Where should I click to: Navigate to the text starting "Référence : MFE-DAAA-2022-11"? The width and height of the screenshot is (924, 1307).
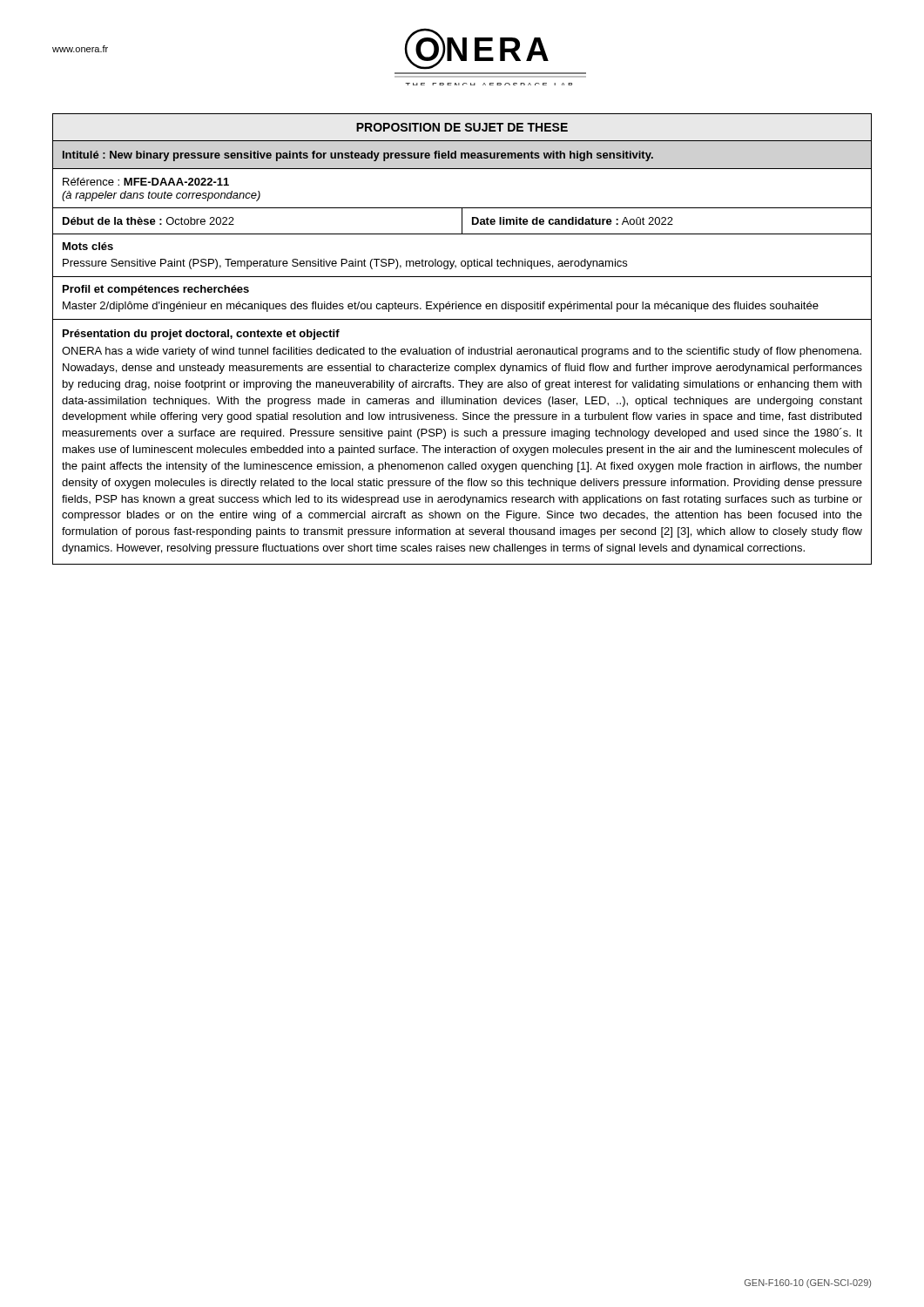(x=161, y=188)
